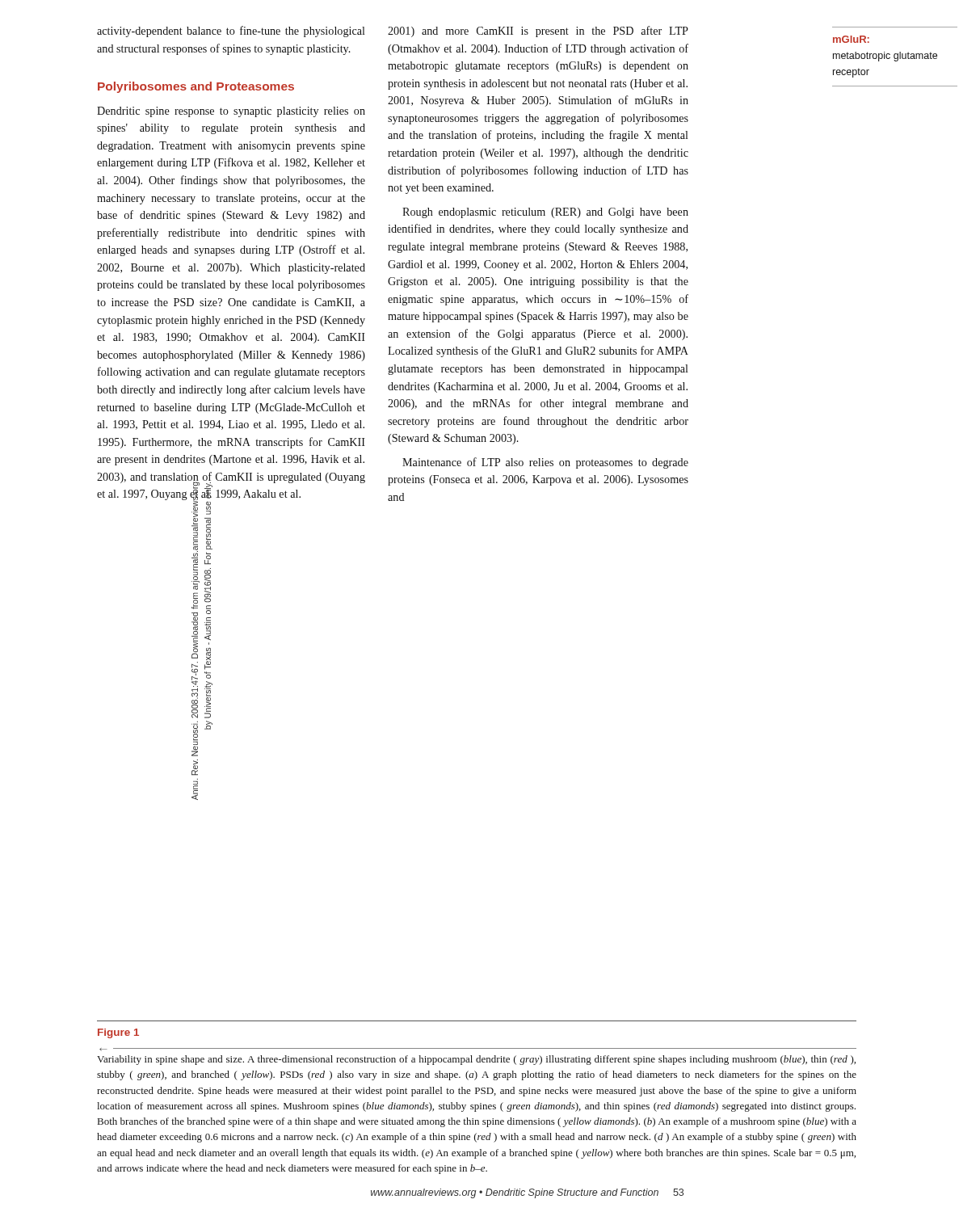
Task: Locate the text "Polyribosomes and Proteasomes"
Action: [x=231, y=86]
